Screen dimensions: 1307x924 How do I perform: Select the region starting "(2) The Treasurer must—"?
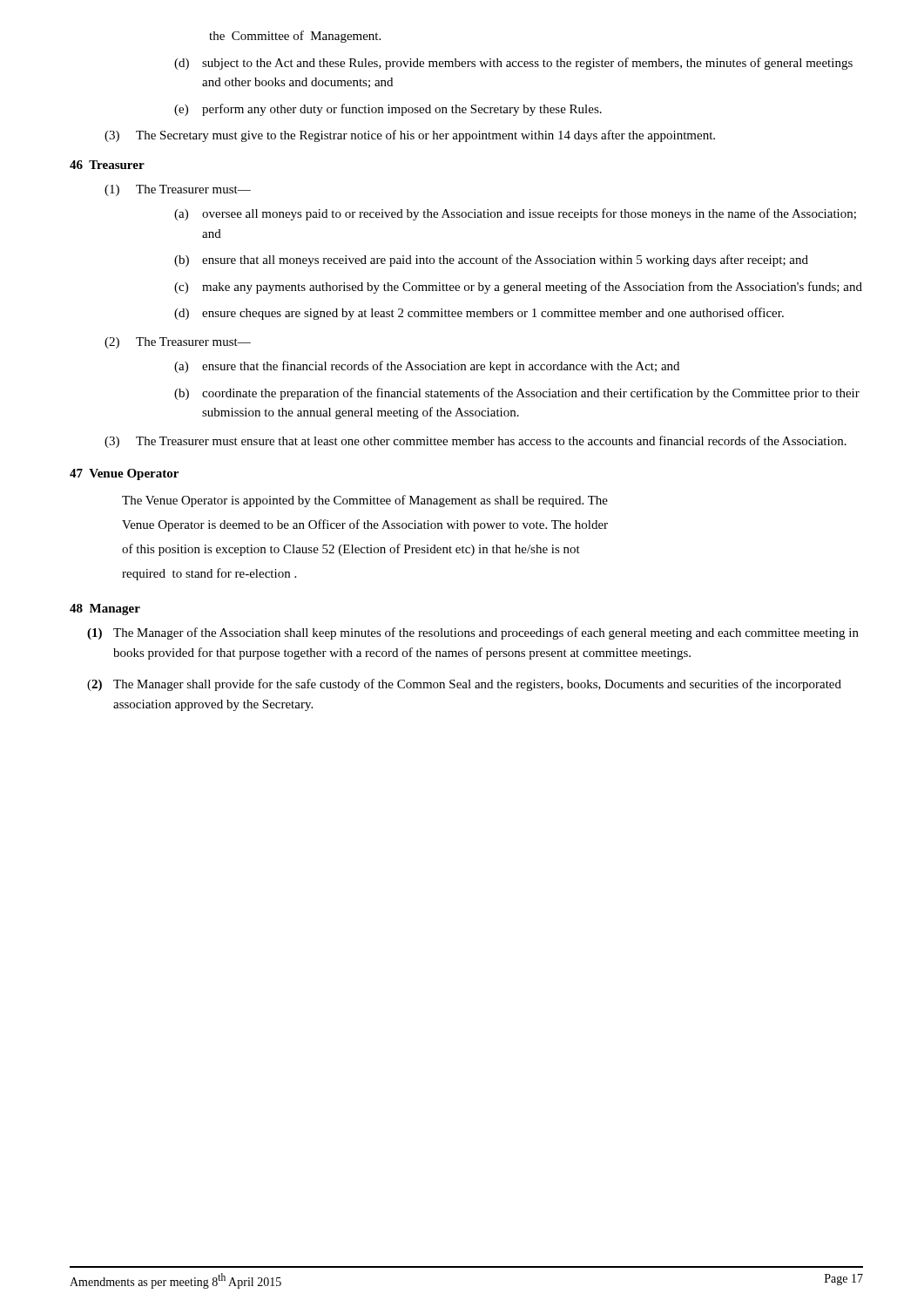coord(178,343)
